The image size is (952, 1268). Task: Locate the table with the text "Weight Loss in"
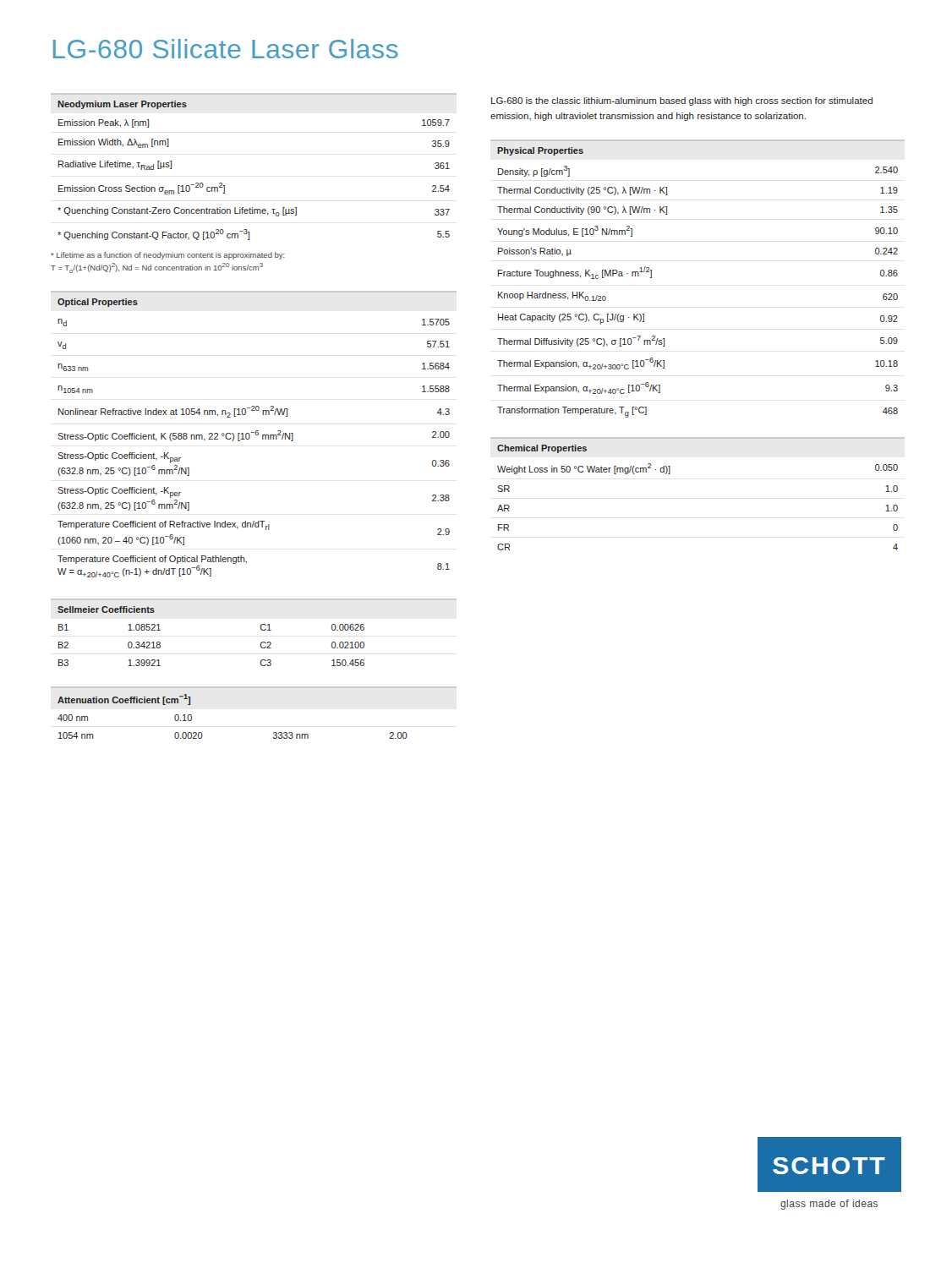tap(698, 496)
